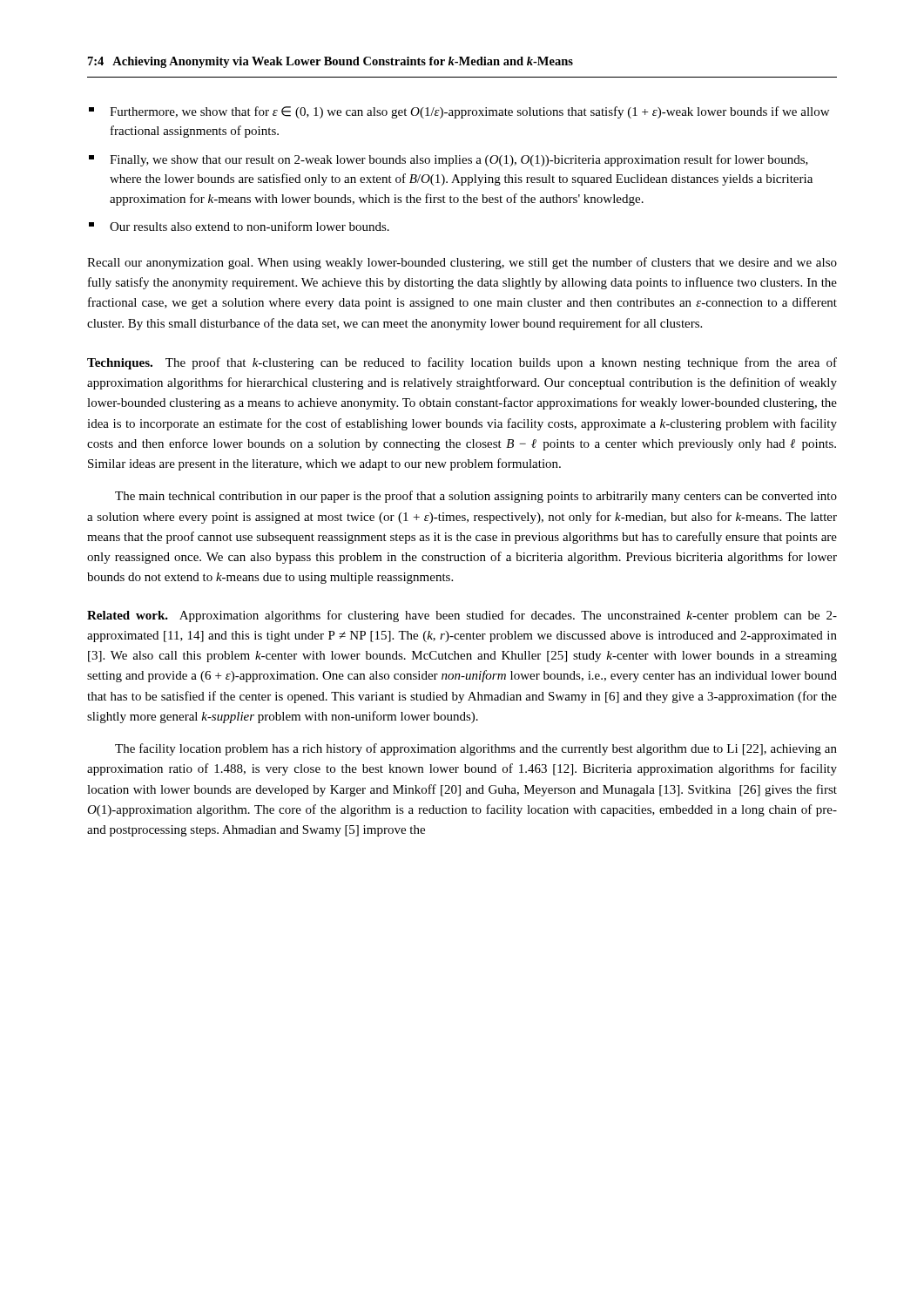Locate the region starting "The main technical"
The width and height of the screenshot is (924, 1307).
click(x=462, y=537)
